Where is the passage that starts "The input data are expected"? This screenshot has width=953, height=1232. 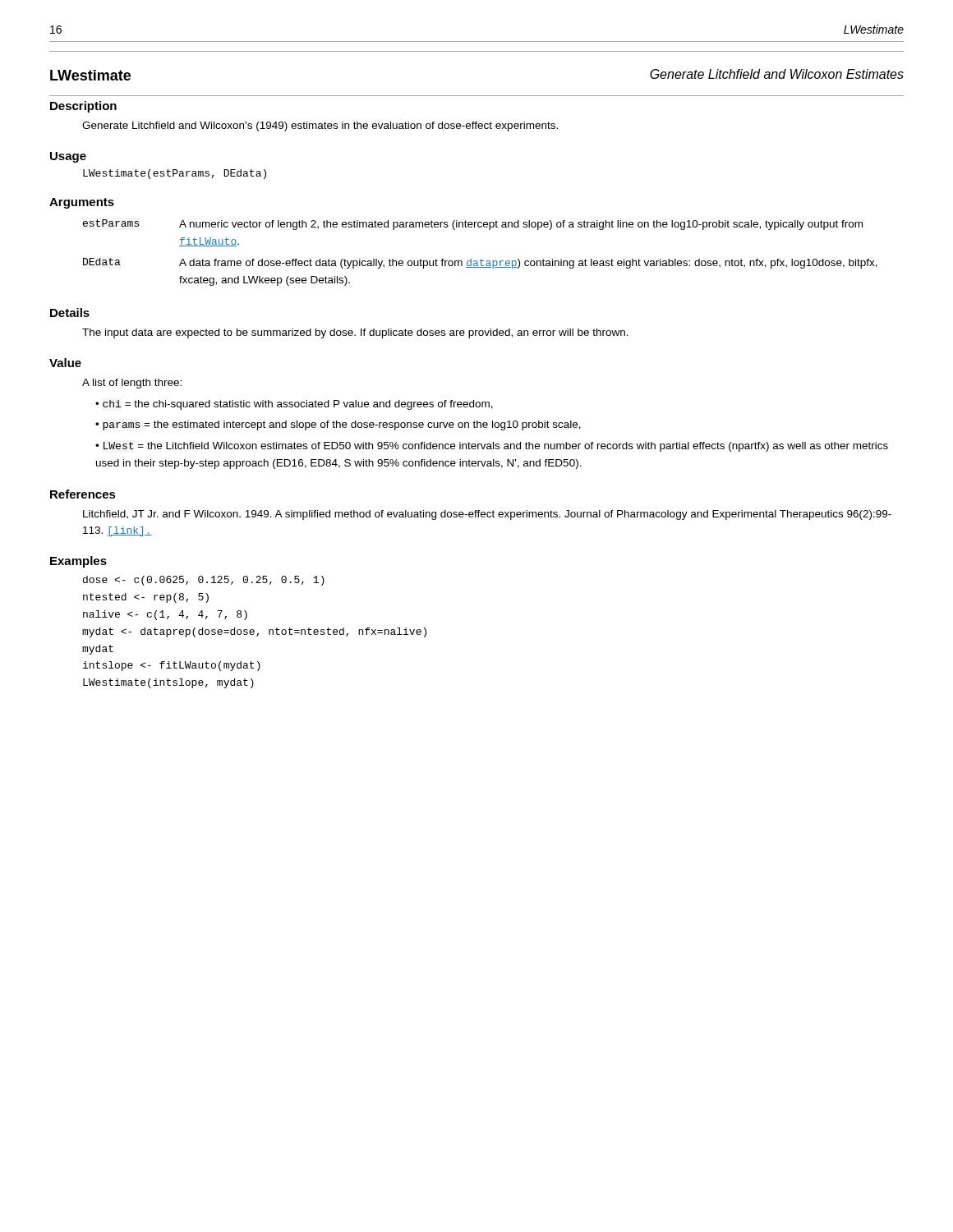(x=356, y=332)
